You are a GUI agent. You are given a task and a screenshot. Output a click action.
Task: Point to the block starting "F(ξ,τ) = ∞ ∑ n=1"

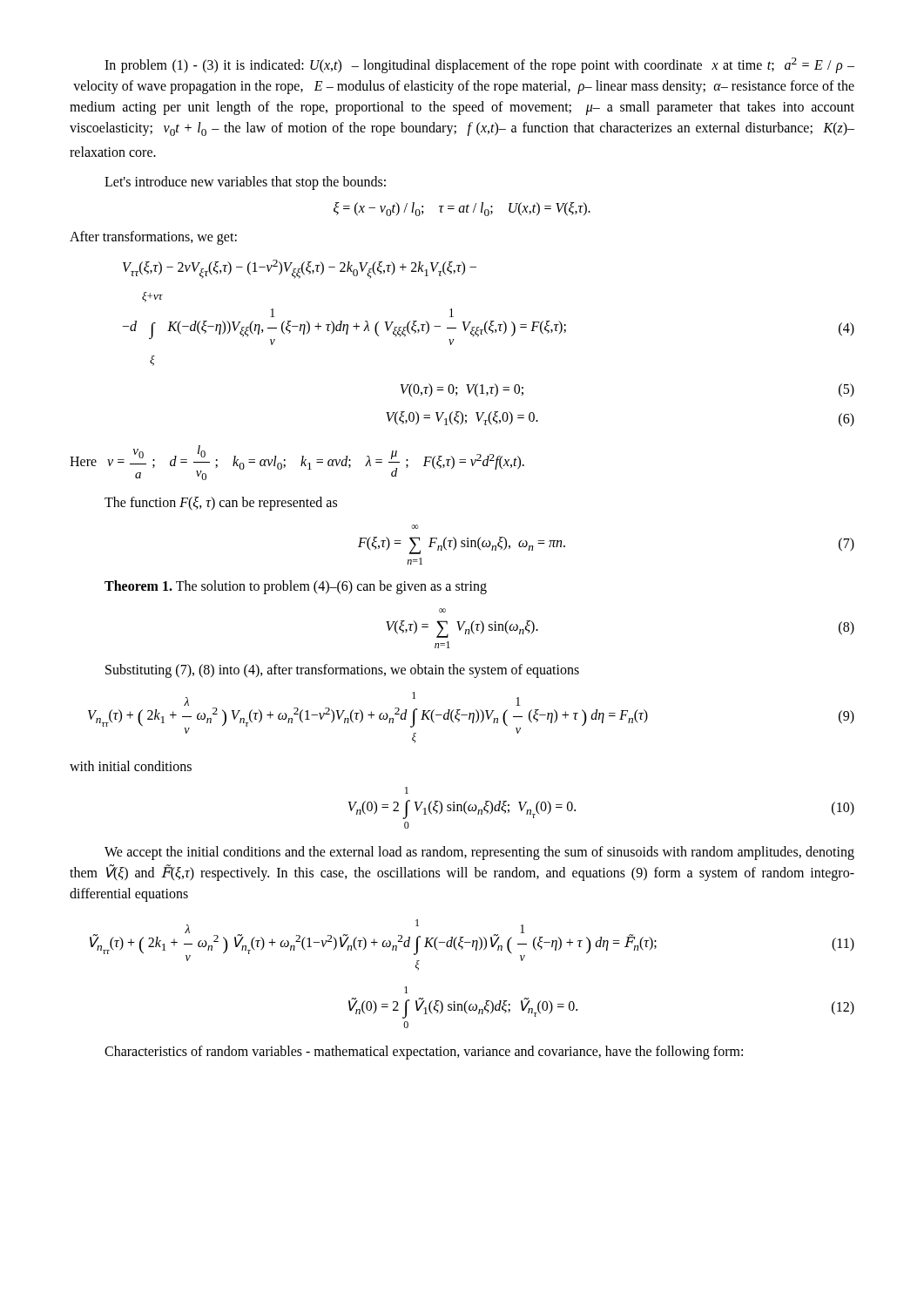point(415,527)
